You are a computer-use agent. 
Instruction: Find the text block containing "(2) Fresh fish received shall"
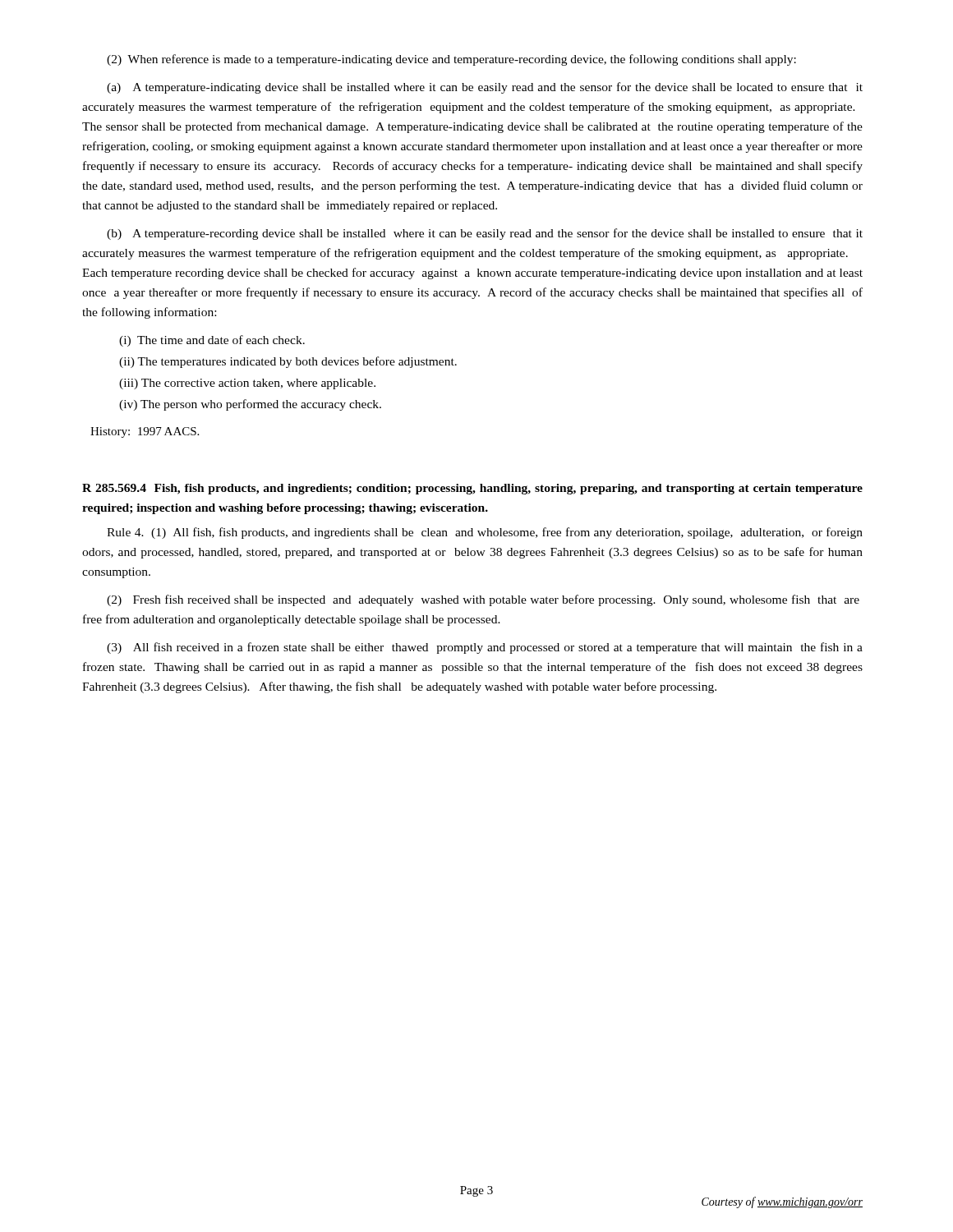pyautogui.click(x=472, y=609)
